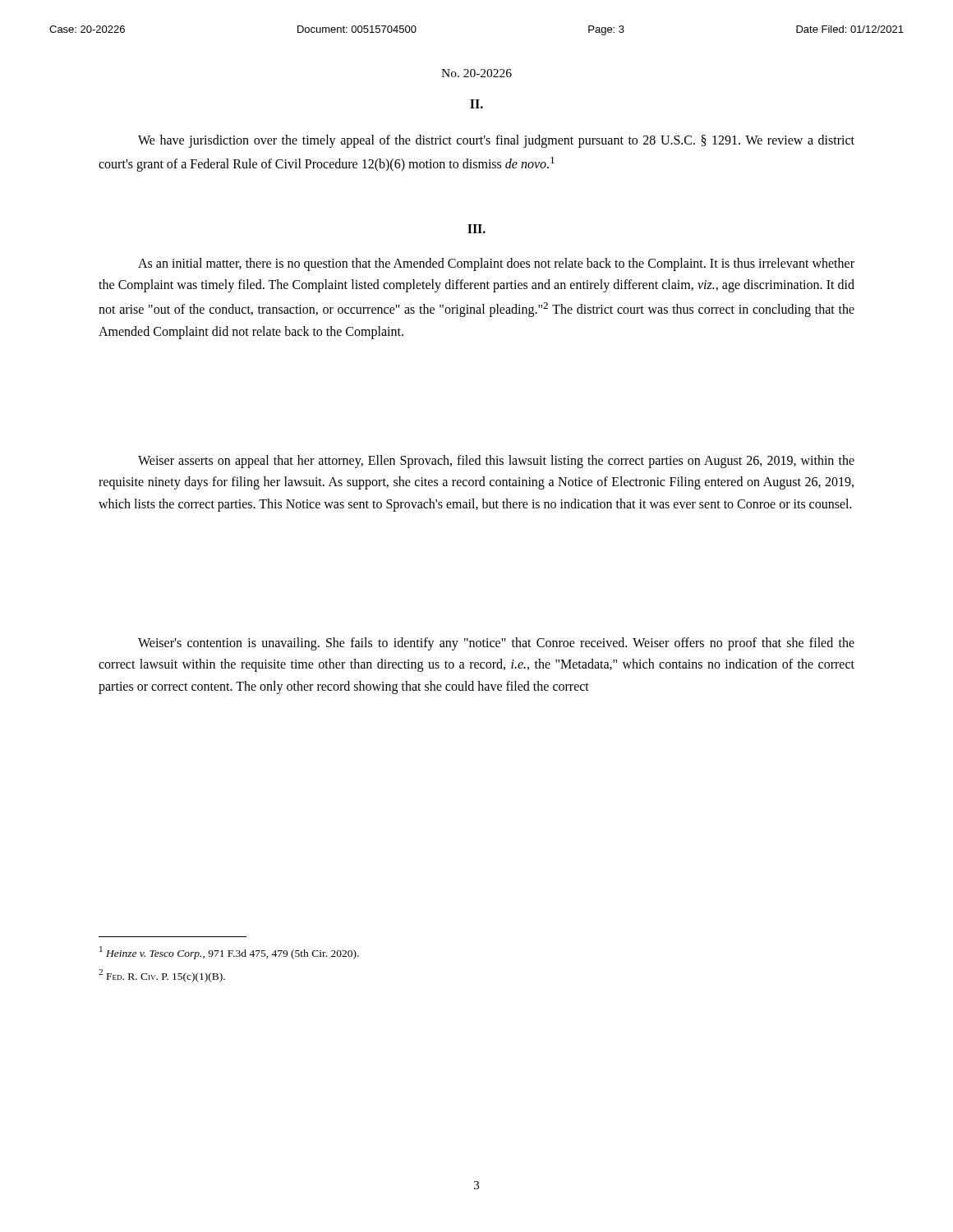The width and height of the screenshot is (953, 1232).
Task: Locate a footnote
Action: coord(476,961)
